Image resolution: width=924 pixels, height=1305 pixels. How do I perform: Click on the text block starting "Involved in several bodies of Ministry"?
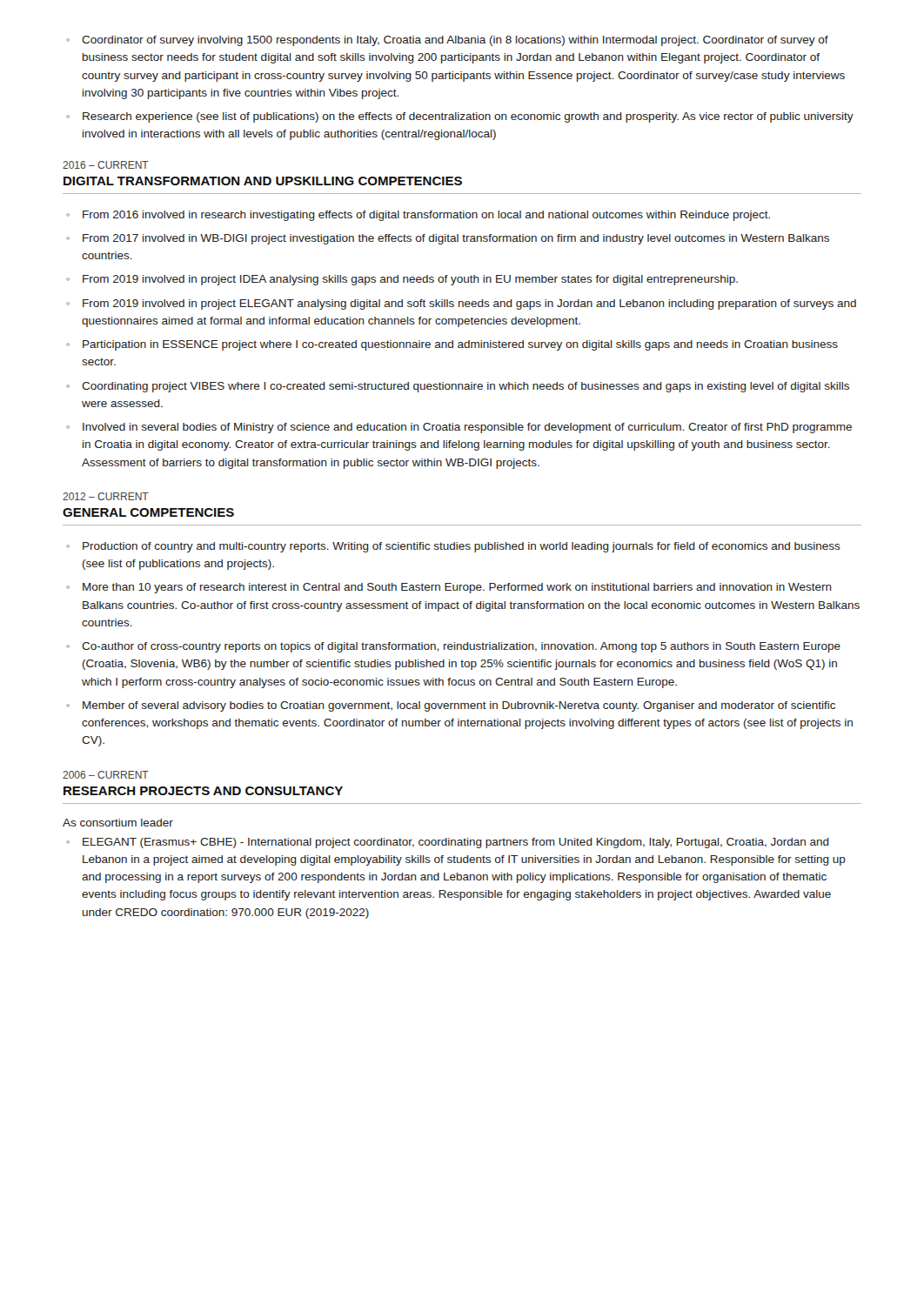tap(467, 444)
